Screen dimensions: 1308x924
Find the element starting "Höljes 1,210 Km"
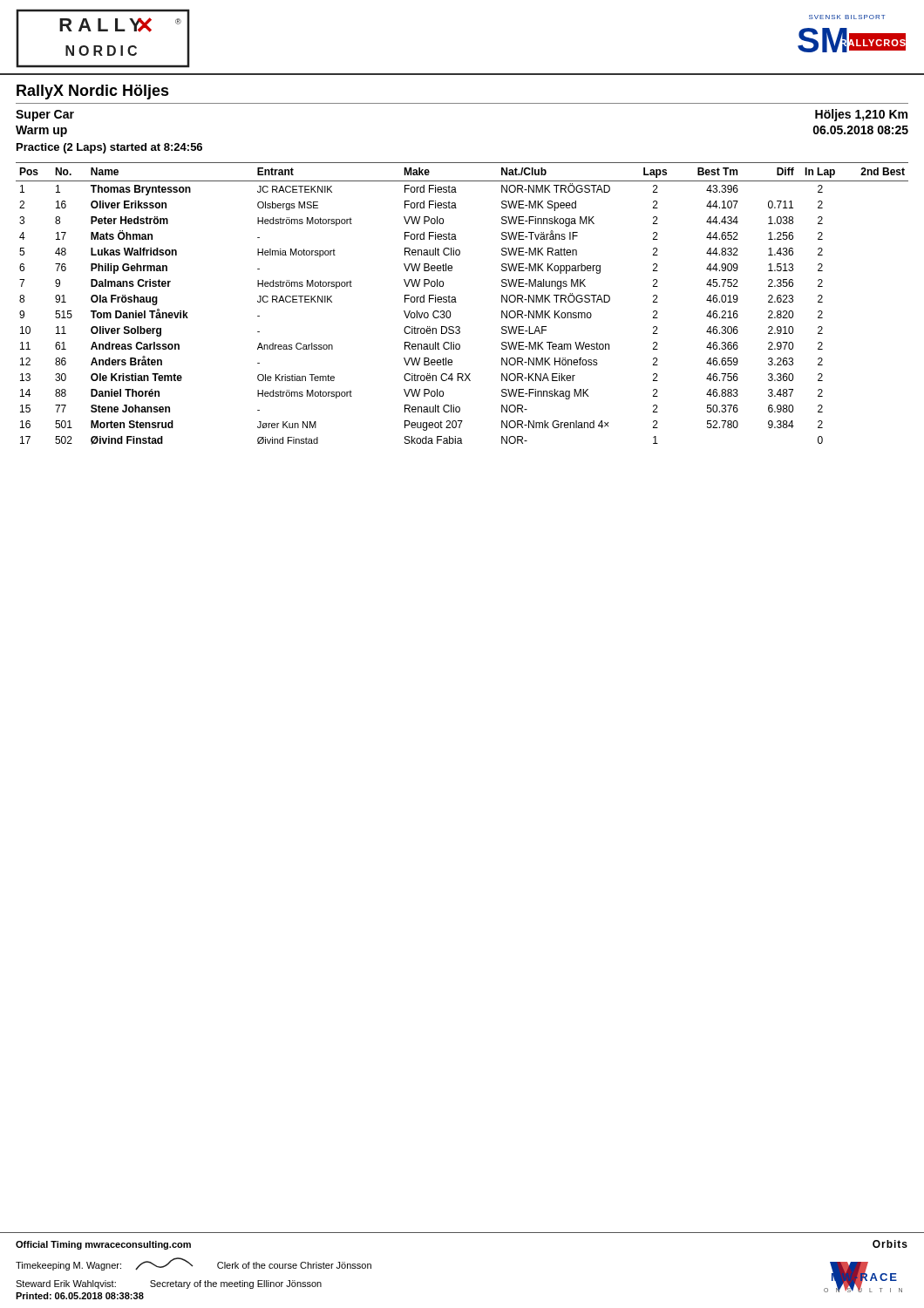pyautogui.click(x=861, y=114)
